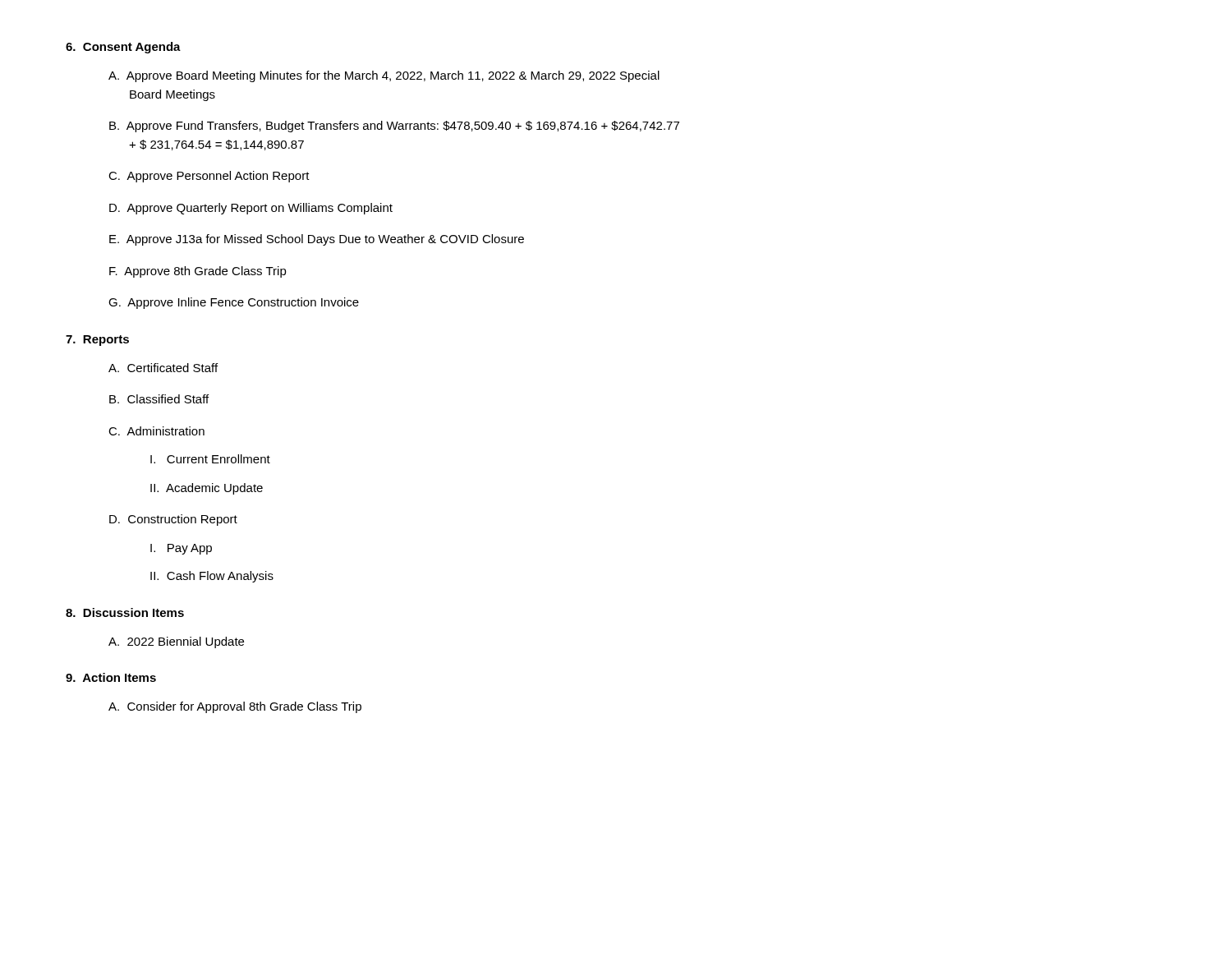This screenshot has width=1232, height=953.
Task: Locate the block starting "6. Consent Agenda"
Action: click(123, 46)
